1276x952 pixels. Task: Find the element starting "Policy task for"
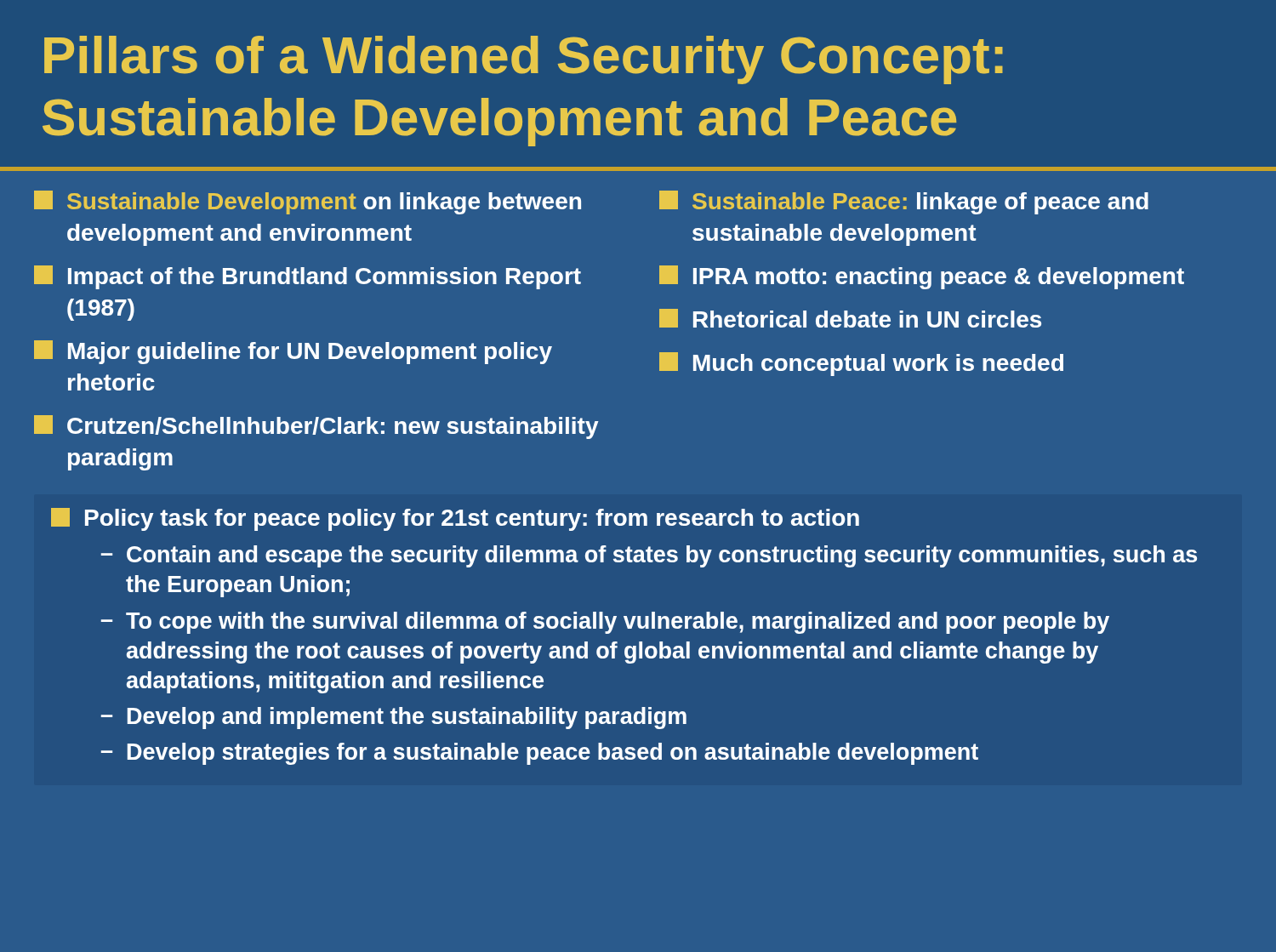[456, 518]
